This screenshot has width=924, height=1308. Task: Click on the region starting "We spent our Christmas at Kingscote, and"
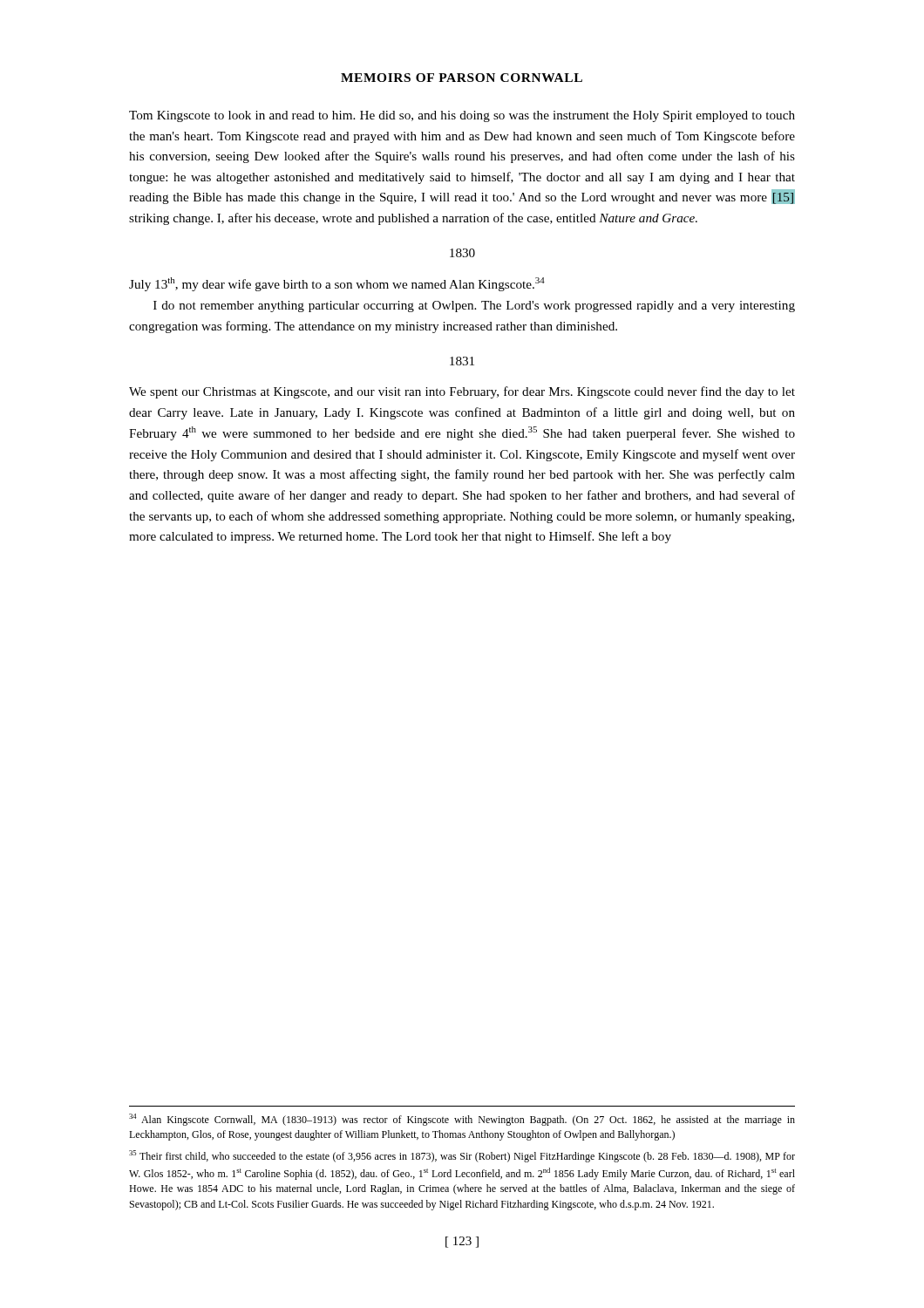pyautogui.click(x=462, y=464)
